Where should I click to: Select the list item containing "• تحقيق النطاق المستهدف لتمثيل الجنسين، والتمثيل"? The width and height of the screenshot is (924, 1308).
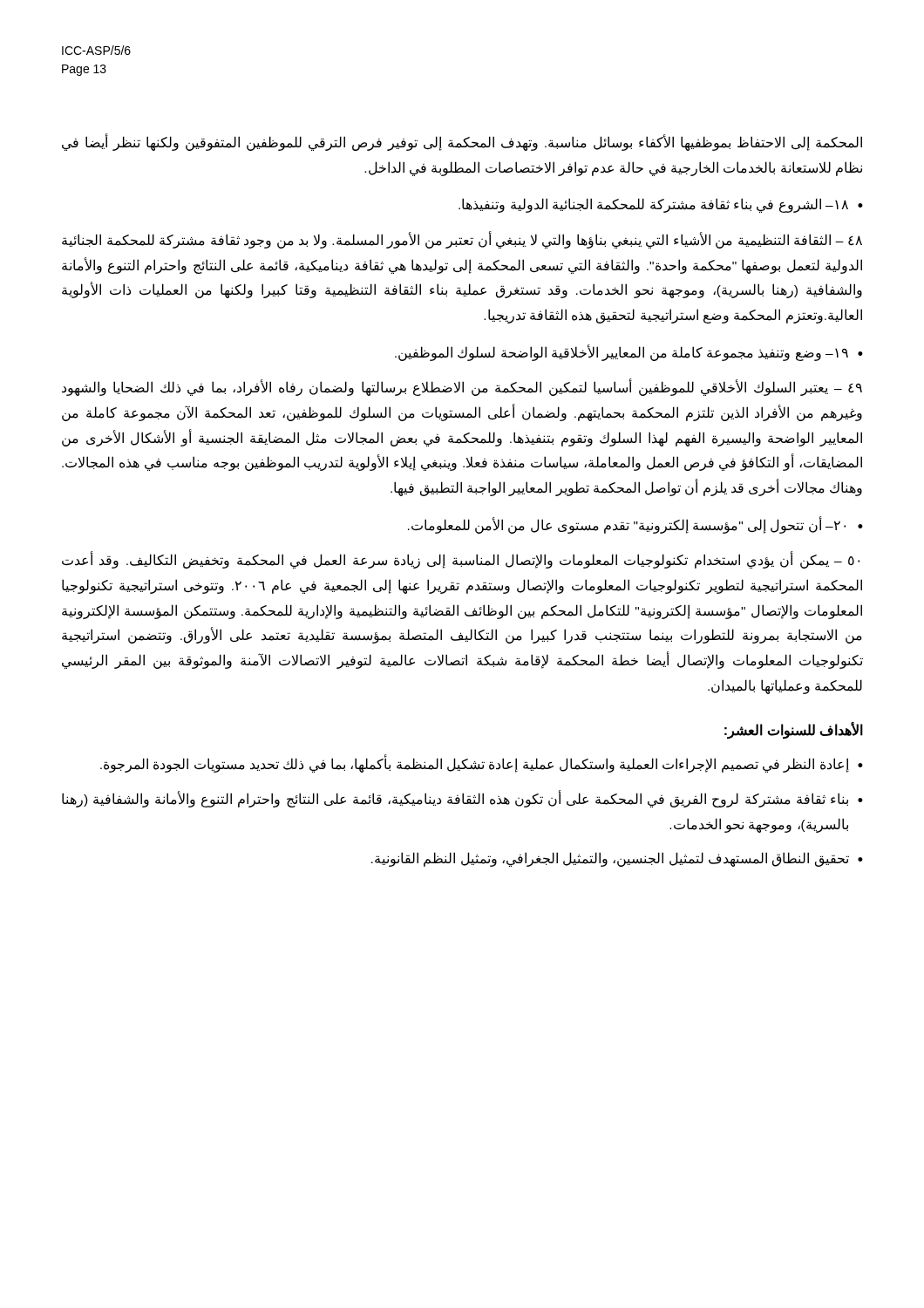[x=462, y=860]
